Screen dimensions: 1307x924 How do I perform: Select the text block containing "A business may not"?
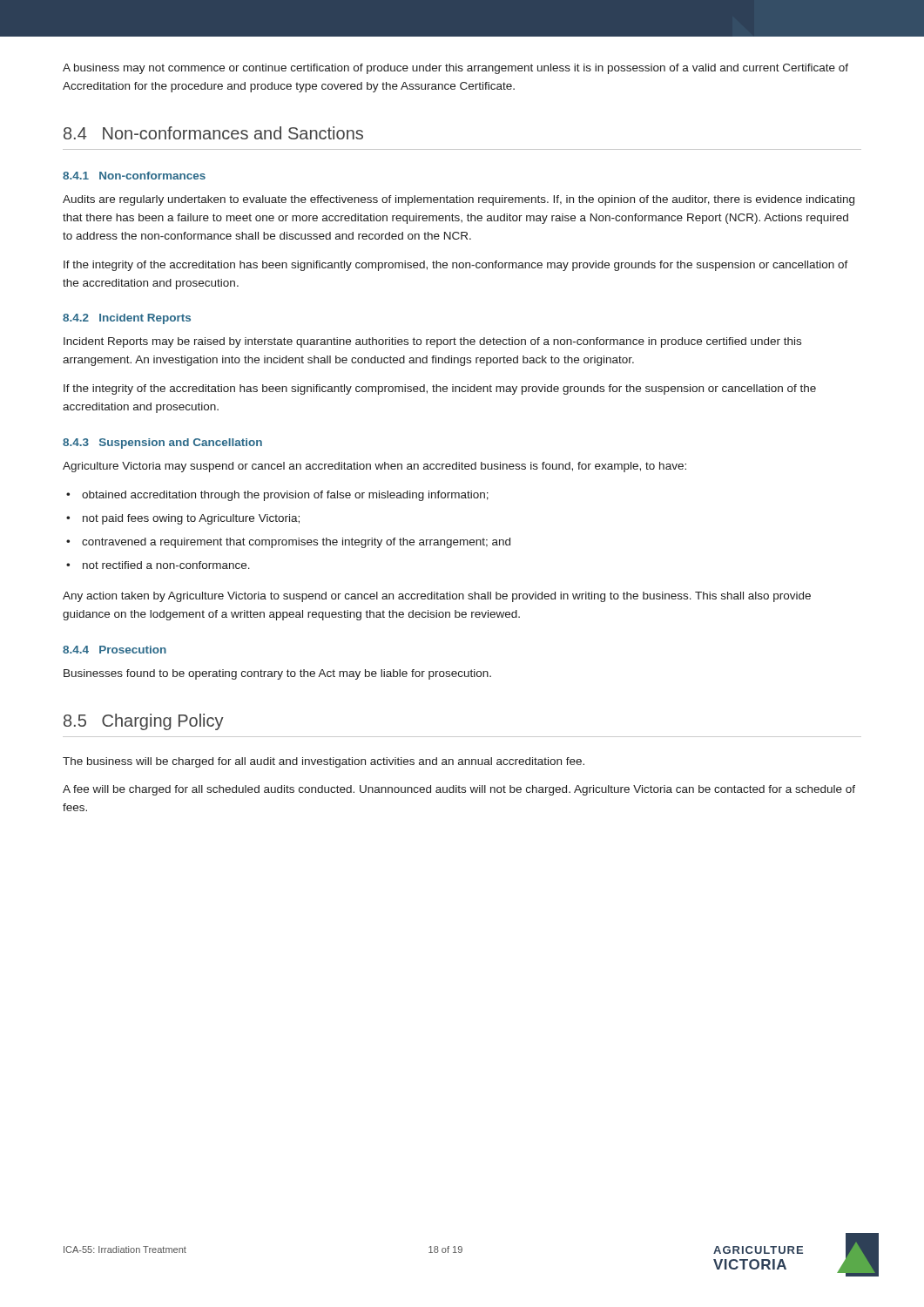tap(455, 77)
